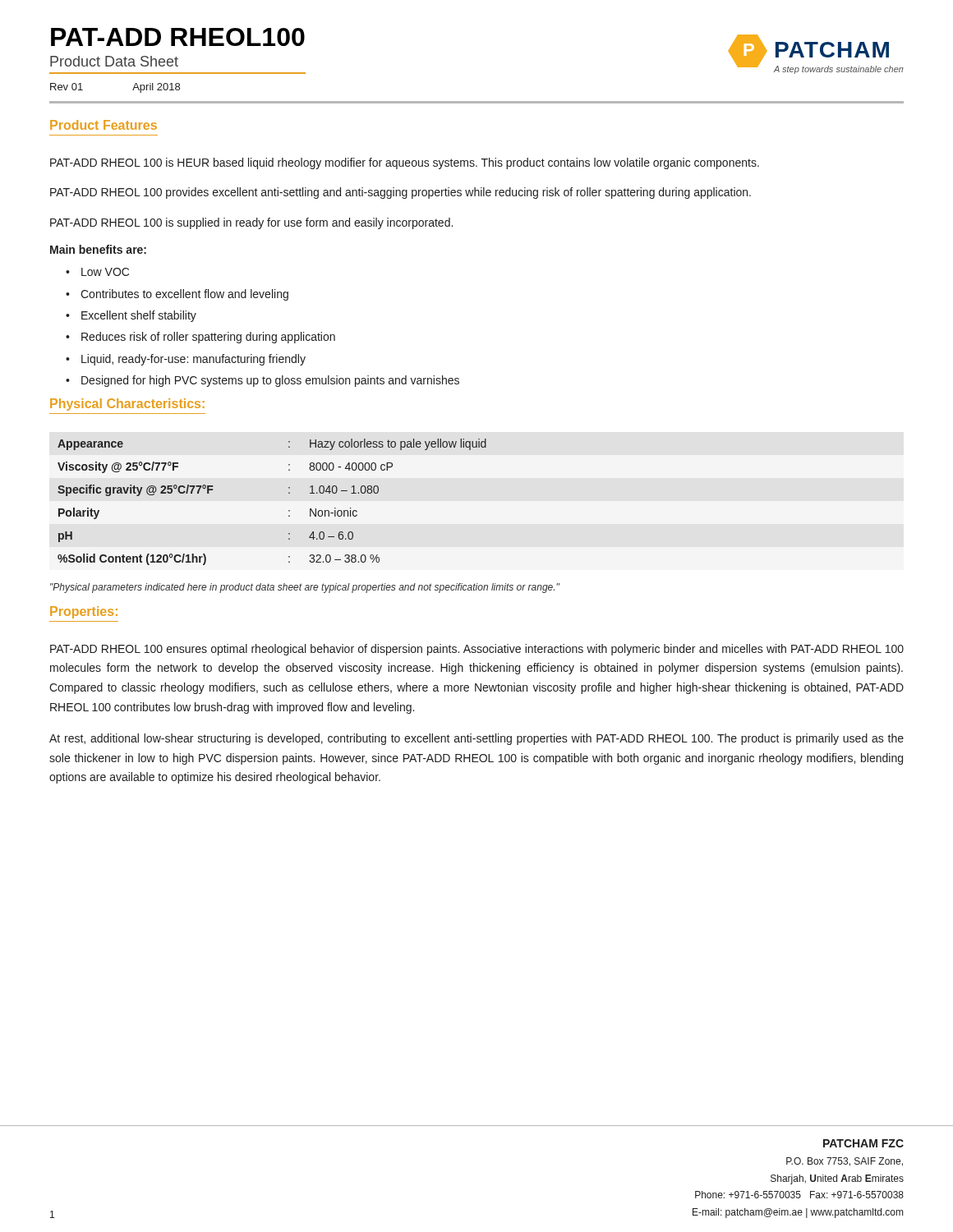
Task: Click where it says "Product Data Sheet"
Action: tap(177, 64)
